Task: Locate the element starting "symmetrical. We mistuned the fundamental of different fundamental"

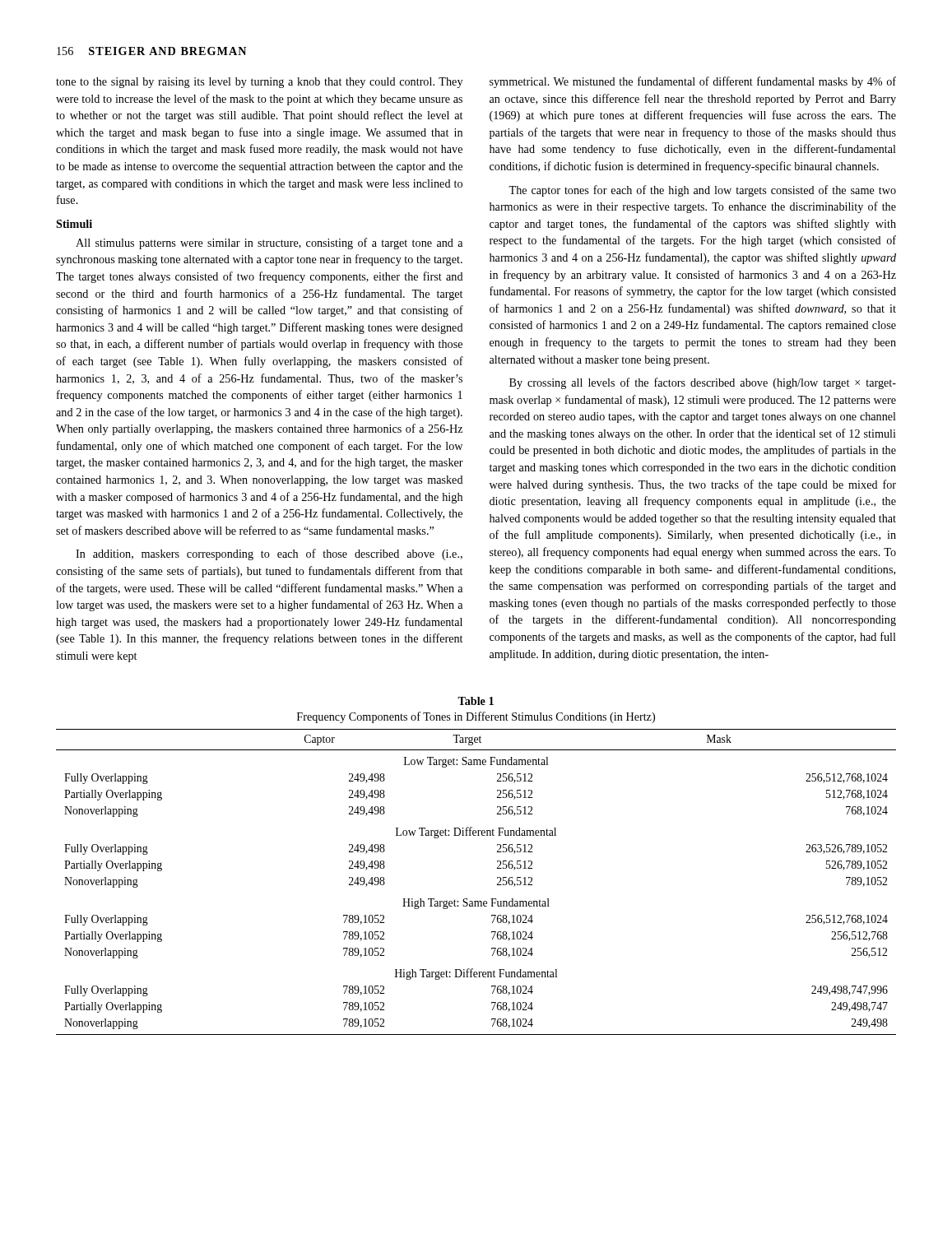Action: (x=693, y=368)
